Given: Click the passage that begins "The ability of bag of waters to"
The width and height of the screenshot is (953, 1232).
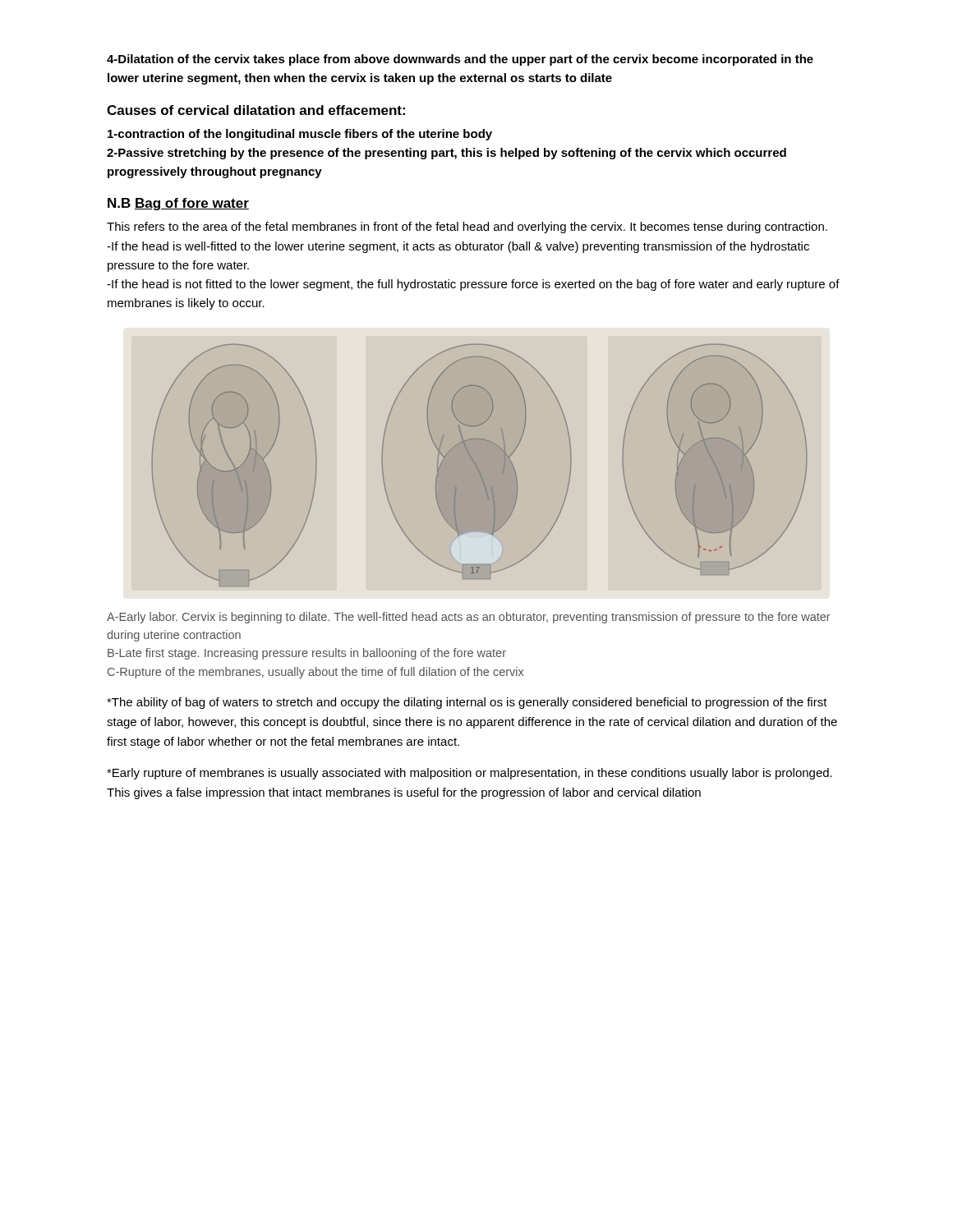Looking at the screenshot, I should coord(472,722).
